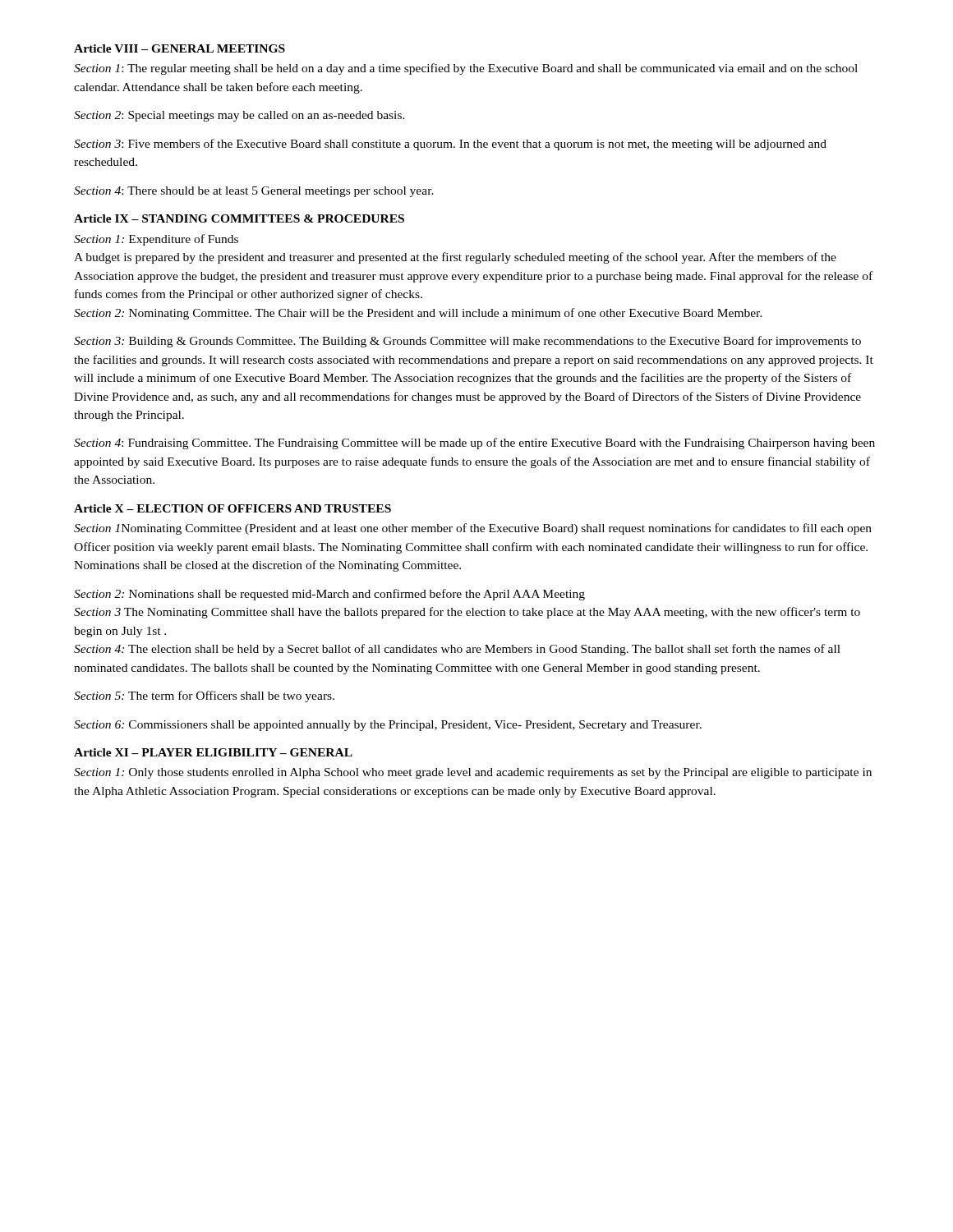This screenshot has width=953, height=1232.
Task: Navigate to the block starting "Section 3: Five members of the Executive"
Action: [476, 153]
